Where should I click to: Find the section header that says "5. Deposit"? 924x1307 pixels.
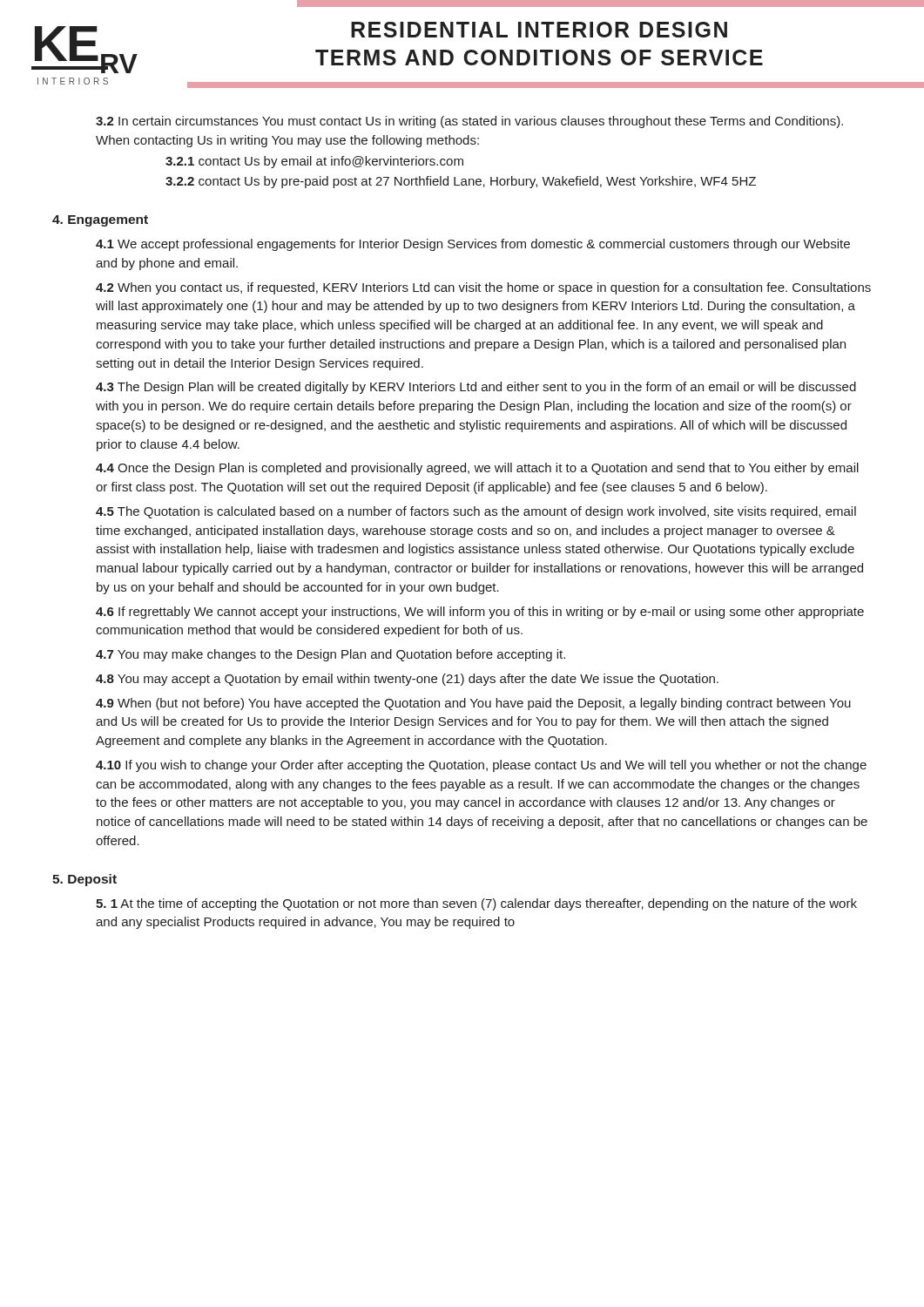pyautogui.click(x=85, y=878)
